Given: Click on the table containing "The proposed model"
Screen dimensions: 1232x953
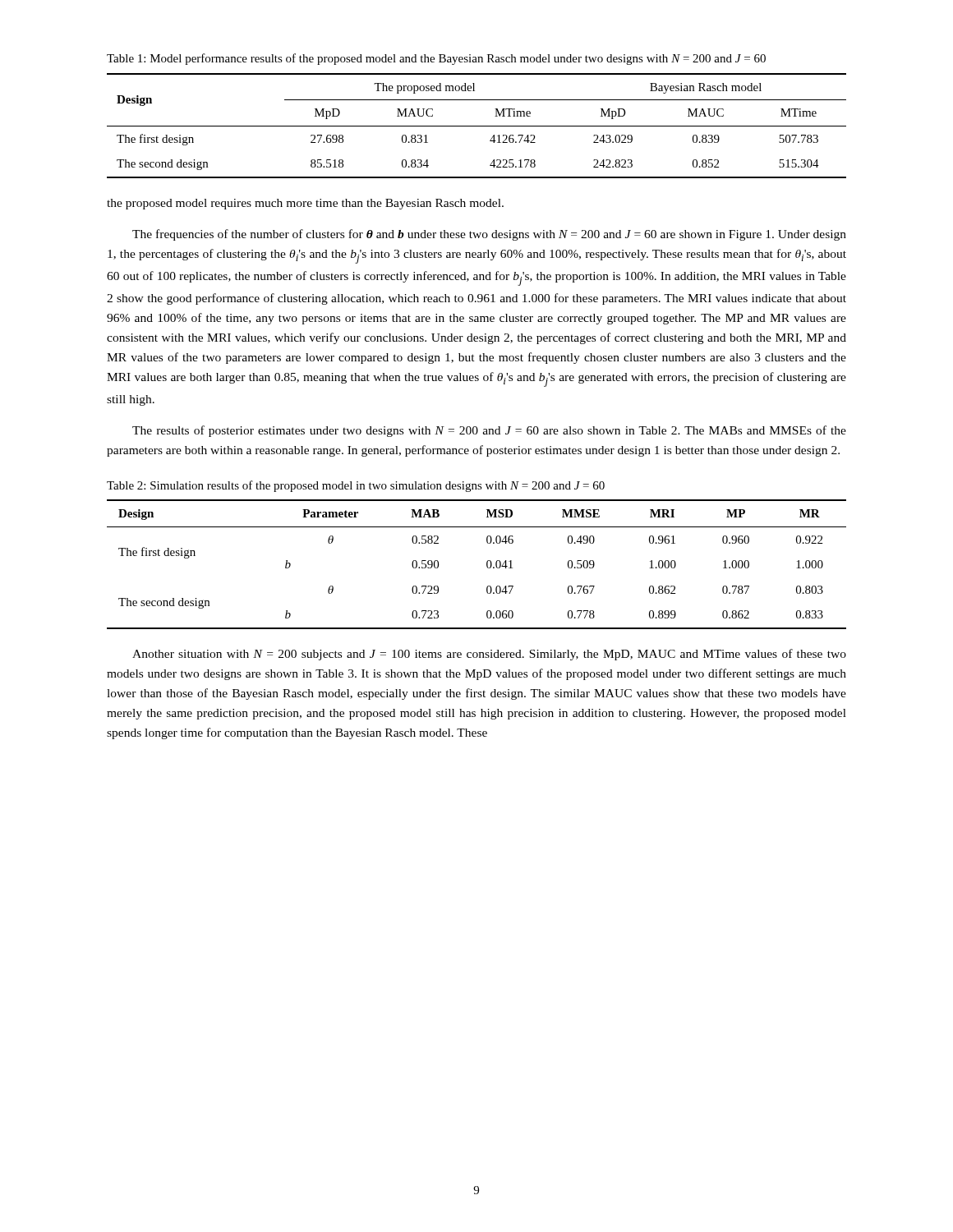Looking at the screenshot, I should (x=476, y=125).
